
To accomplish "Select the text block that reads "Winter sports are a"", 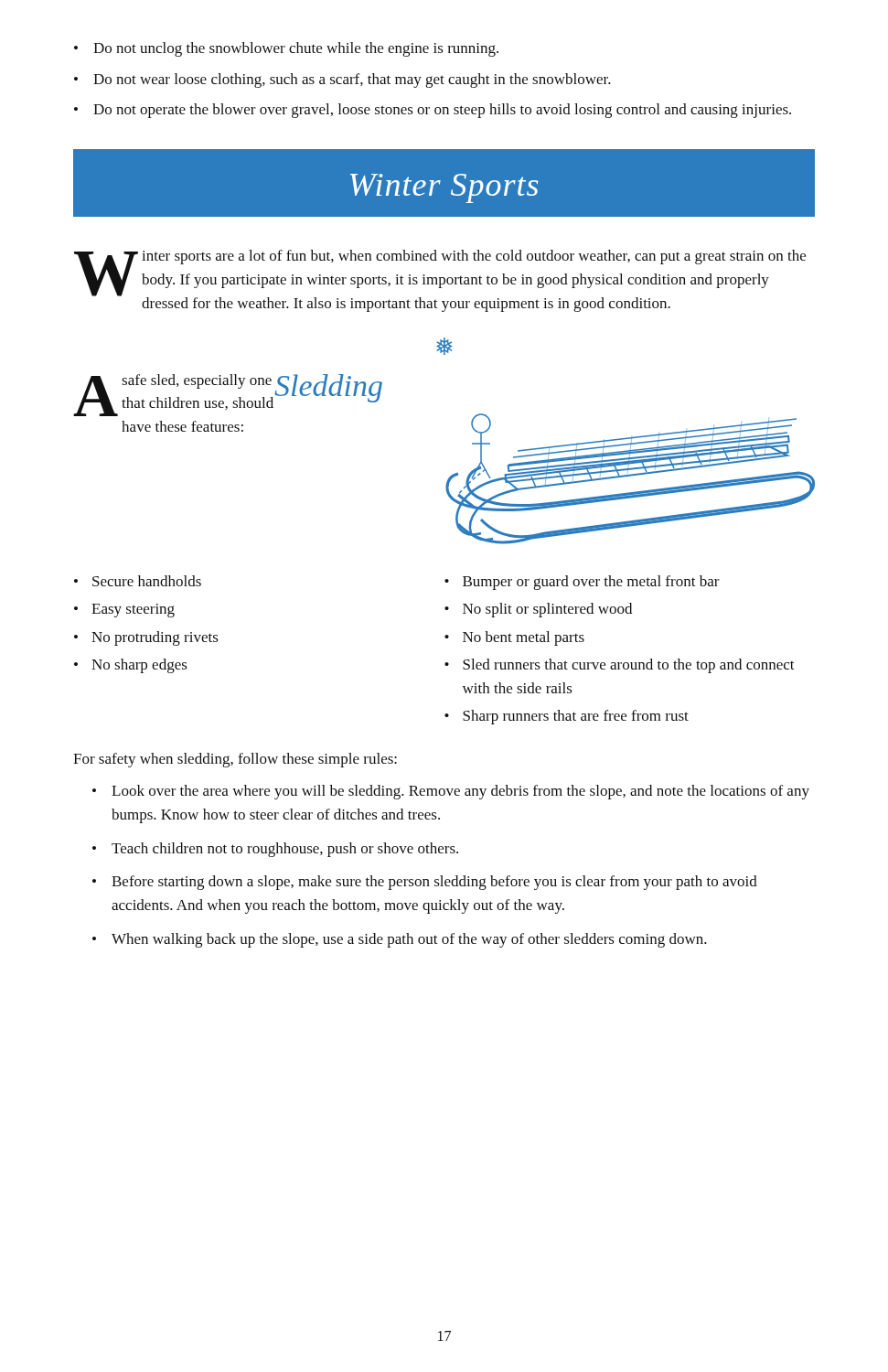I will click(440, 278).
